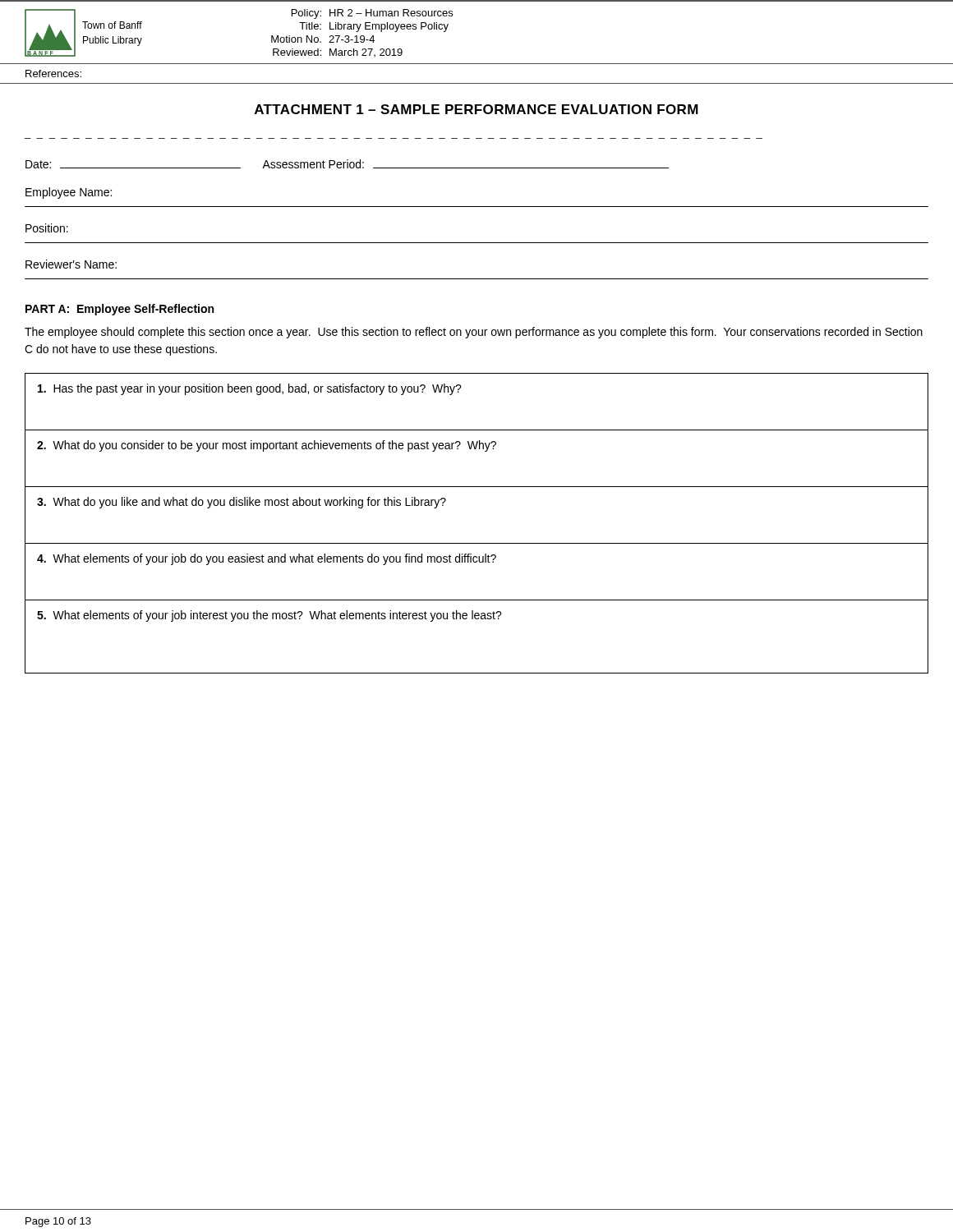This screenshot has width=953, height=1232.
Task: Find the passage starting "_ _ _ _ _ _ _"
Action: pos(394,133)
